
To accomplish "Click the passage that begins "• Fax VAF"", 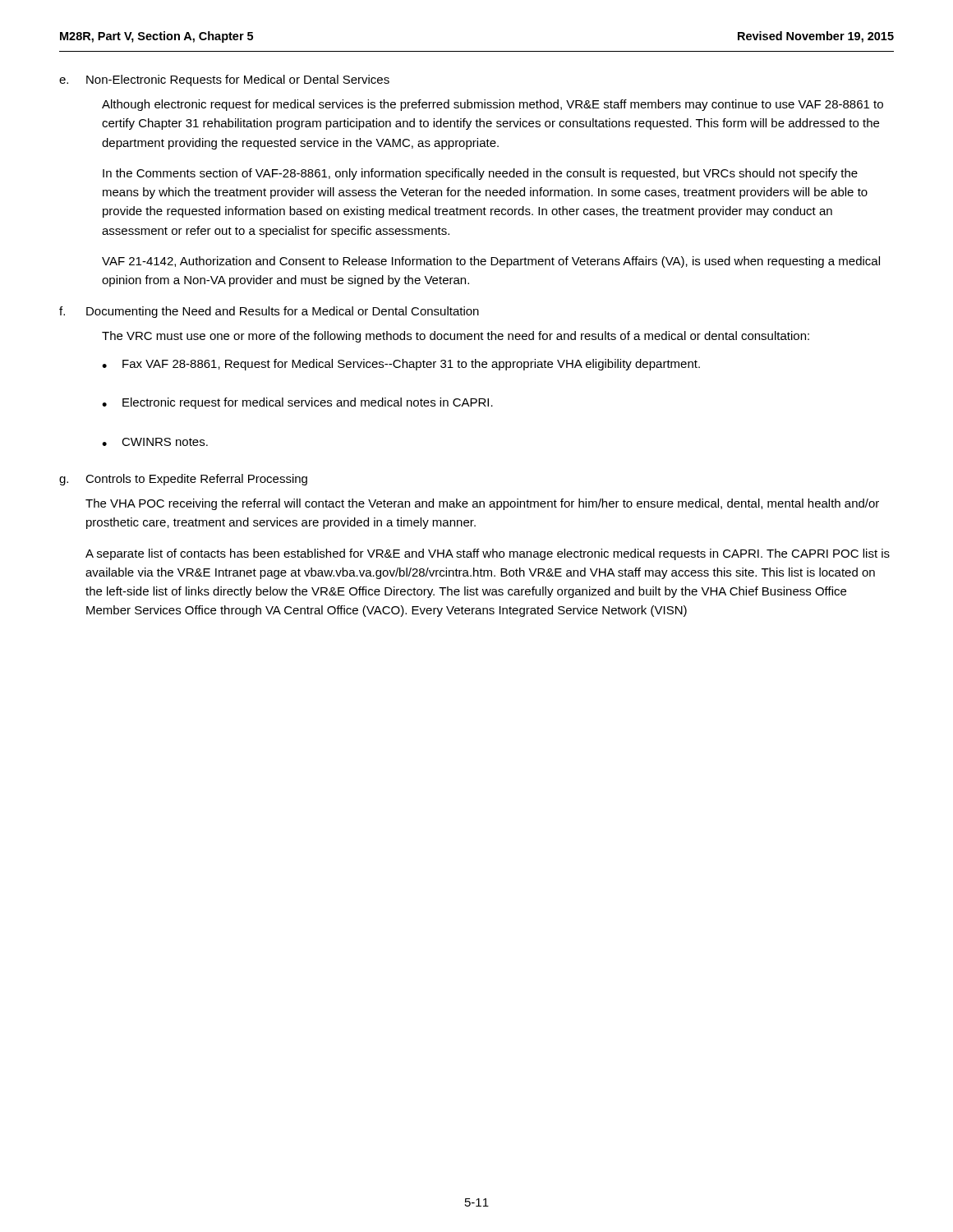I will (401, 366).
